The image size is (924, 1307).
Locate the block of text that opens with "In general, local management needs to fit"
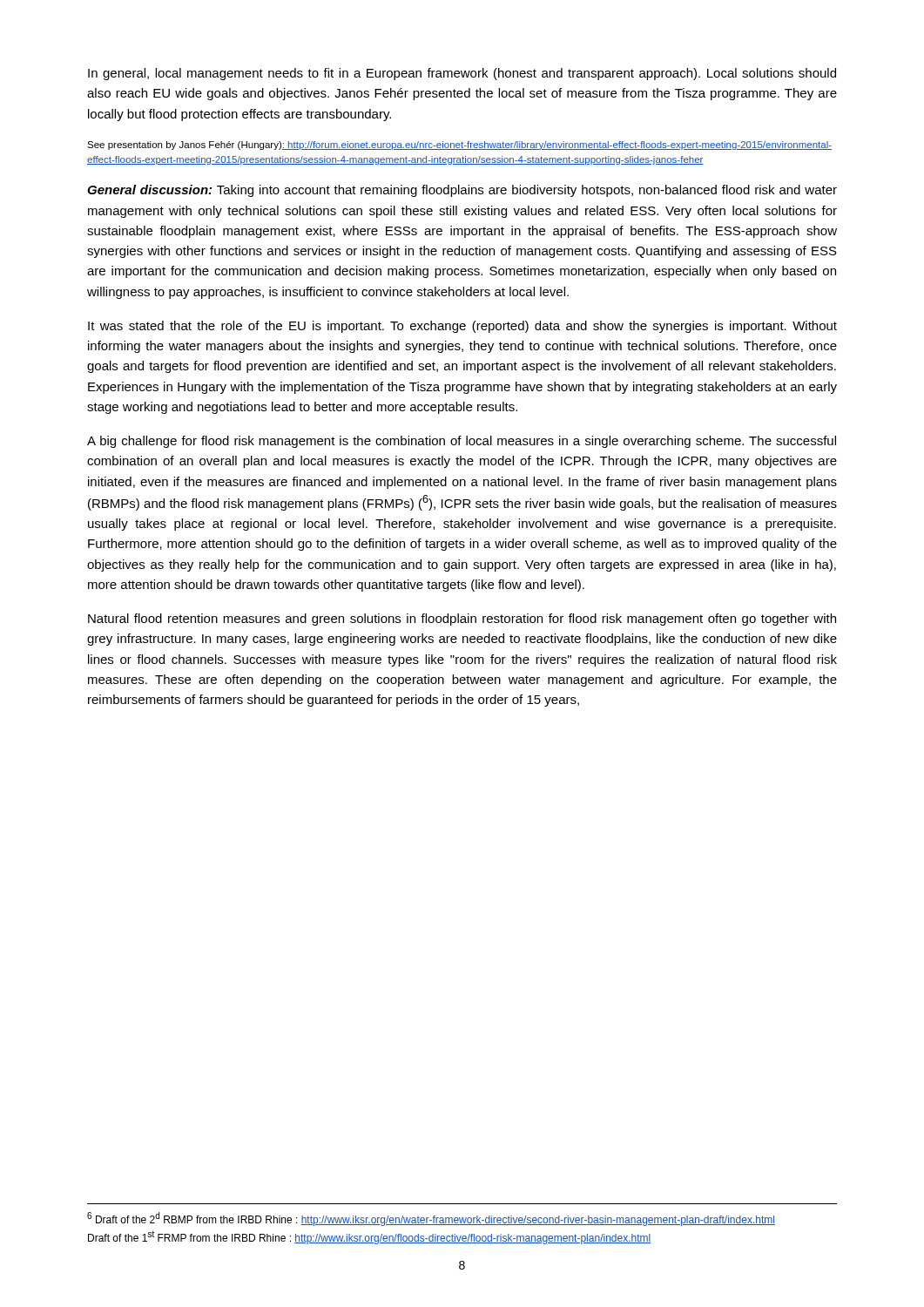(x=462, y=93)
